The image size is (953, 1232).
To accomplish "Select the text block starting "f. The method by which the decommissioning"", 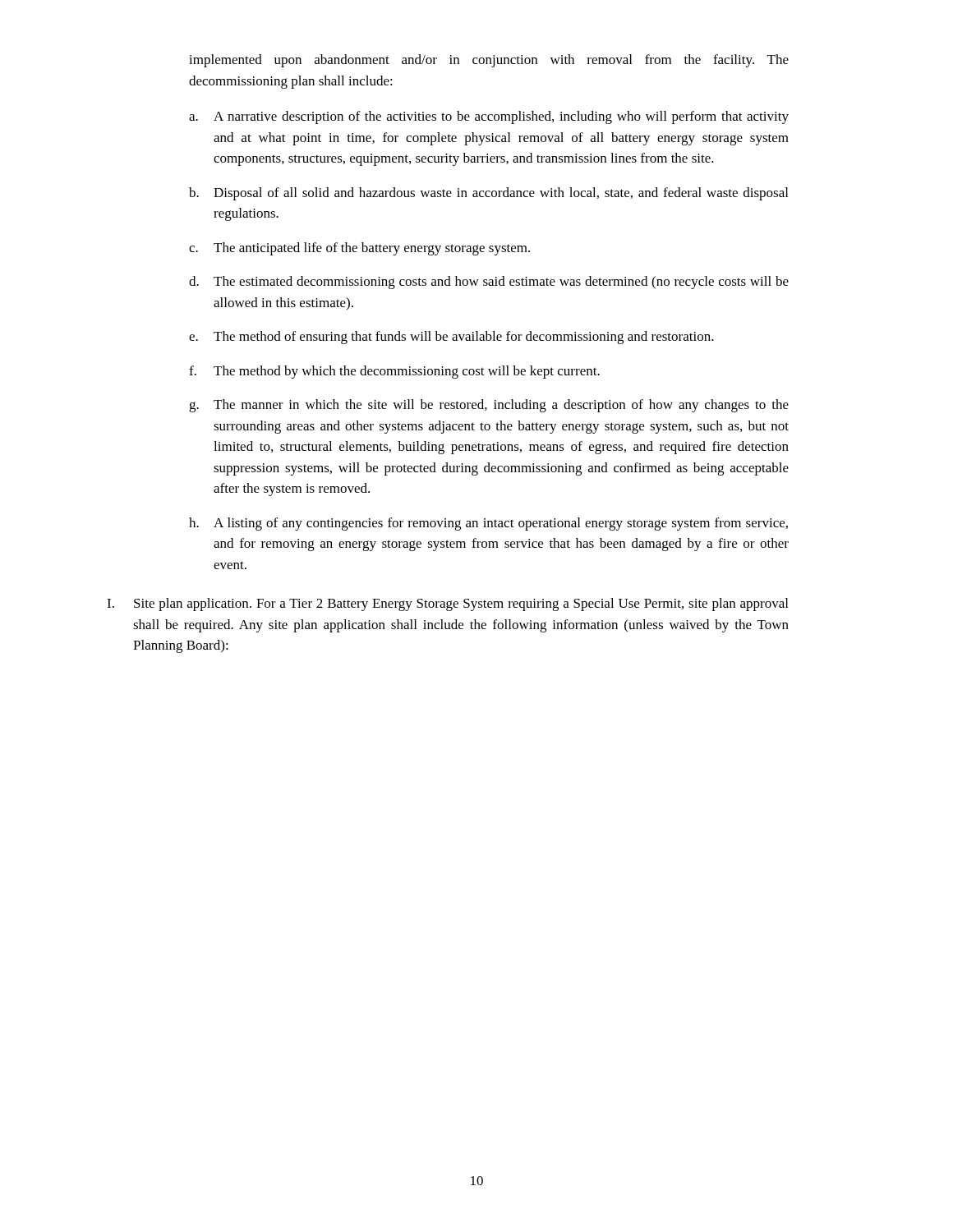I will pos(489,371).
